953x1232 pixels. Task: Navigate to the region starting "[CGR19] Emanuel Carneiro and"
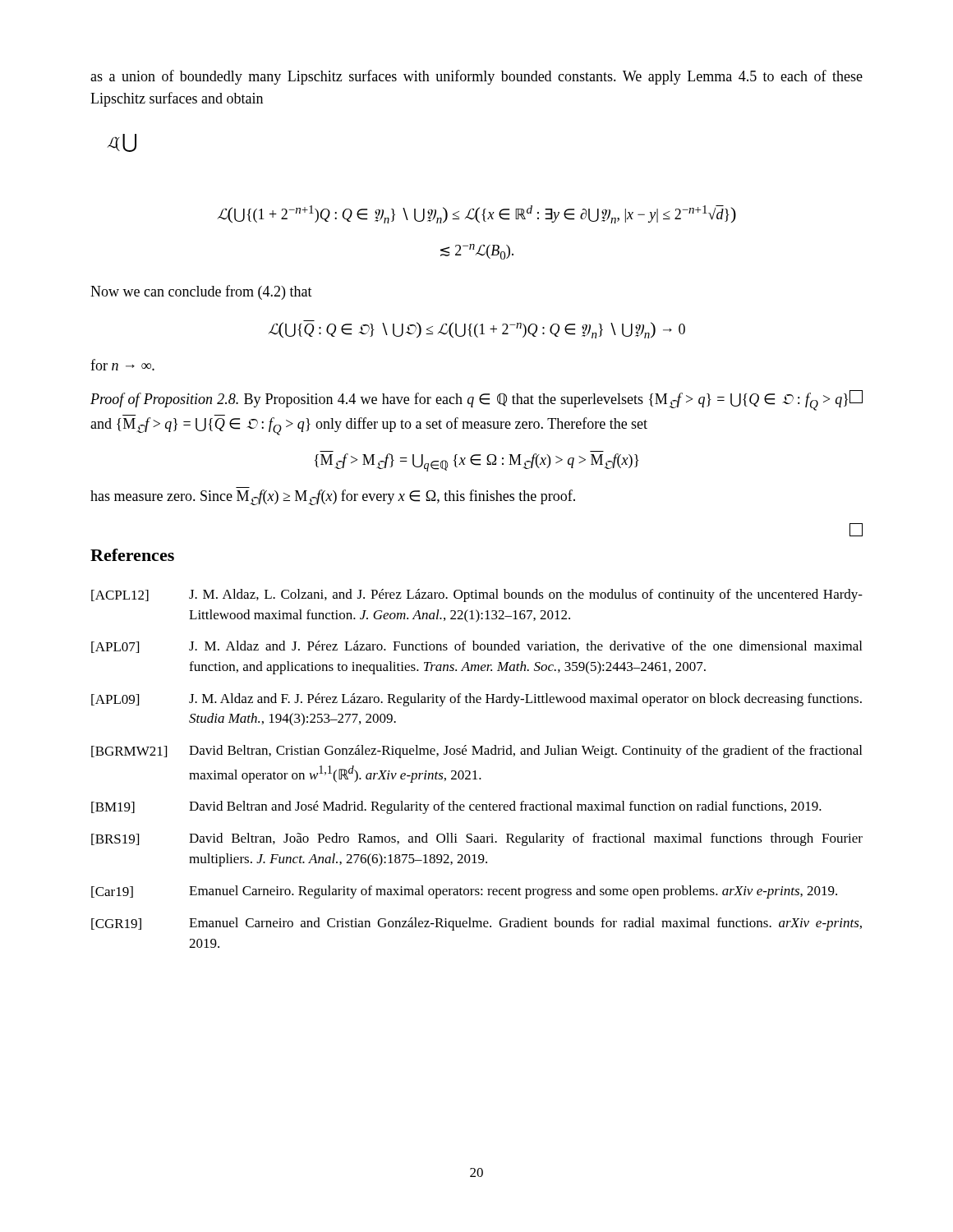pyautogui.click(x=476, y=934)
